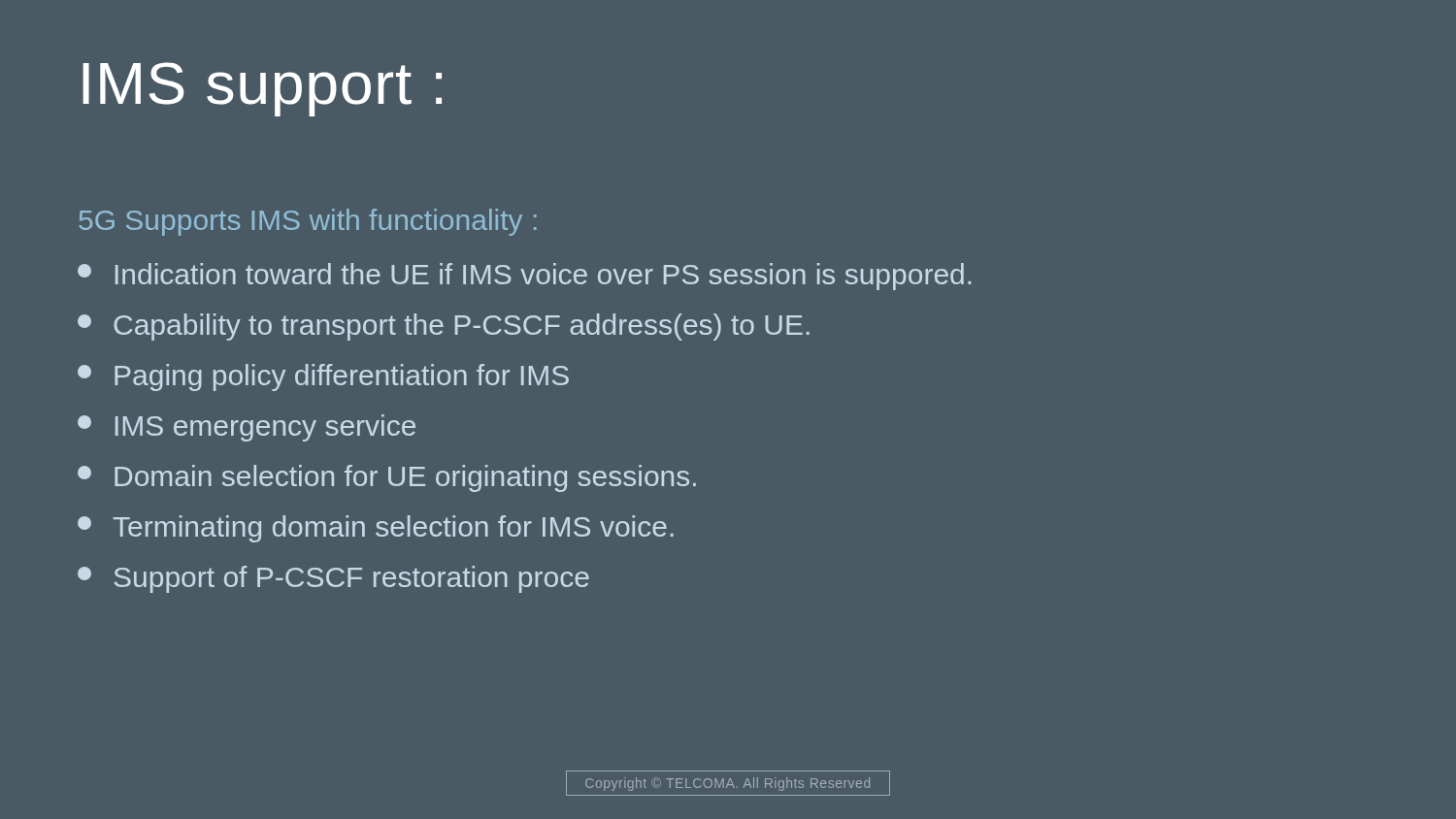Locate the text "IMS emergency service"
Image resolution: width=1456 pixels, height=819 pixels.
[x=247, y=426]
